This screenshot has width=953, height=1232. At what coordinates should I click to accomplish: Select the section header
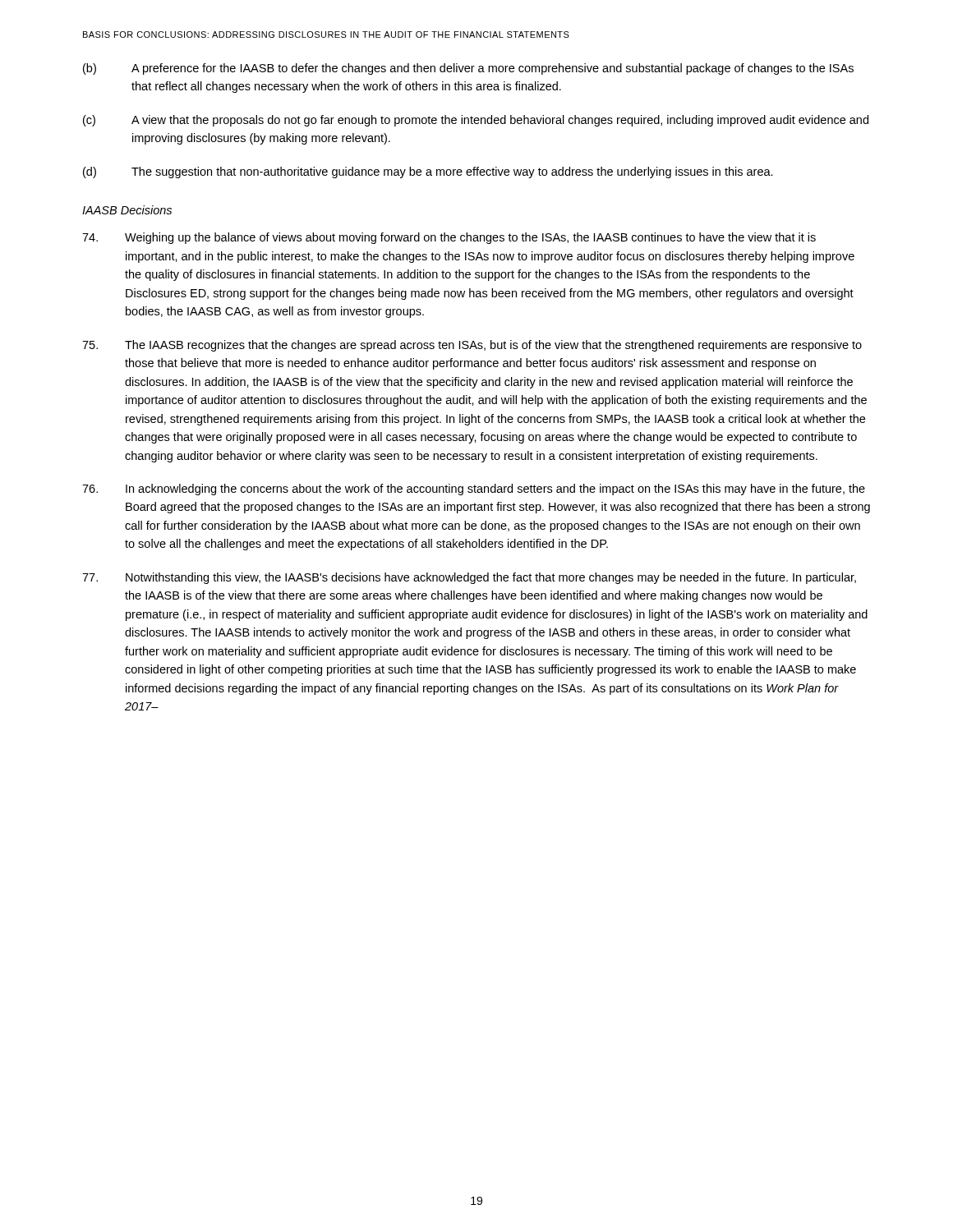coord(127,211)
